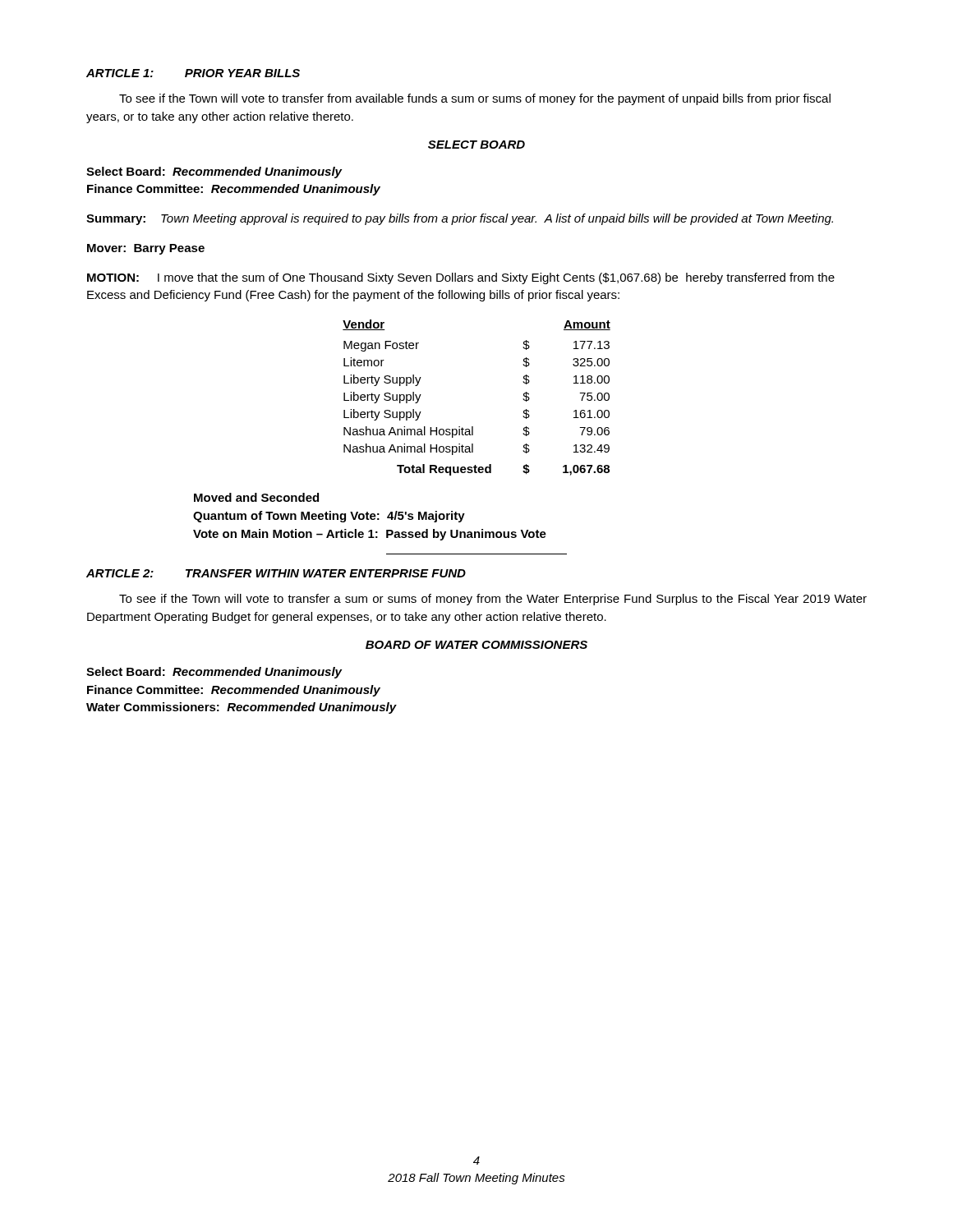Select the text that reads "Mover: Barry Pease"
Image resolution: width=953 pixels, height=1232 pixels.
coord(146,249)
